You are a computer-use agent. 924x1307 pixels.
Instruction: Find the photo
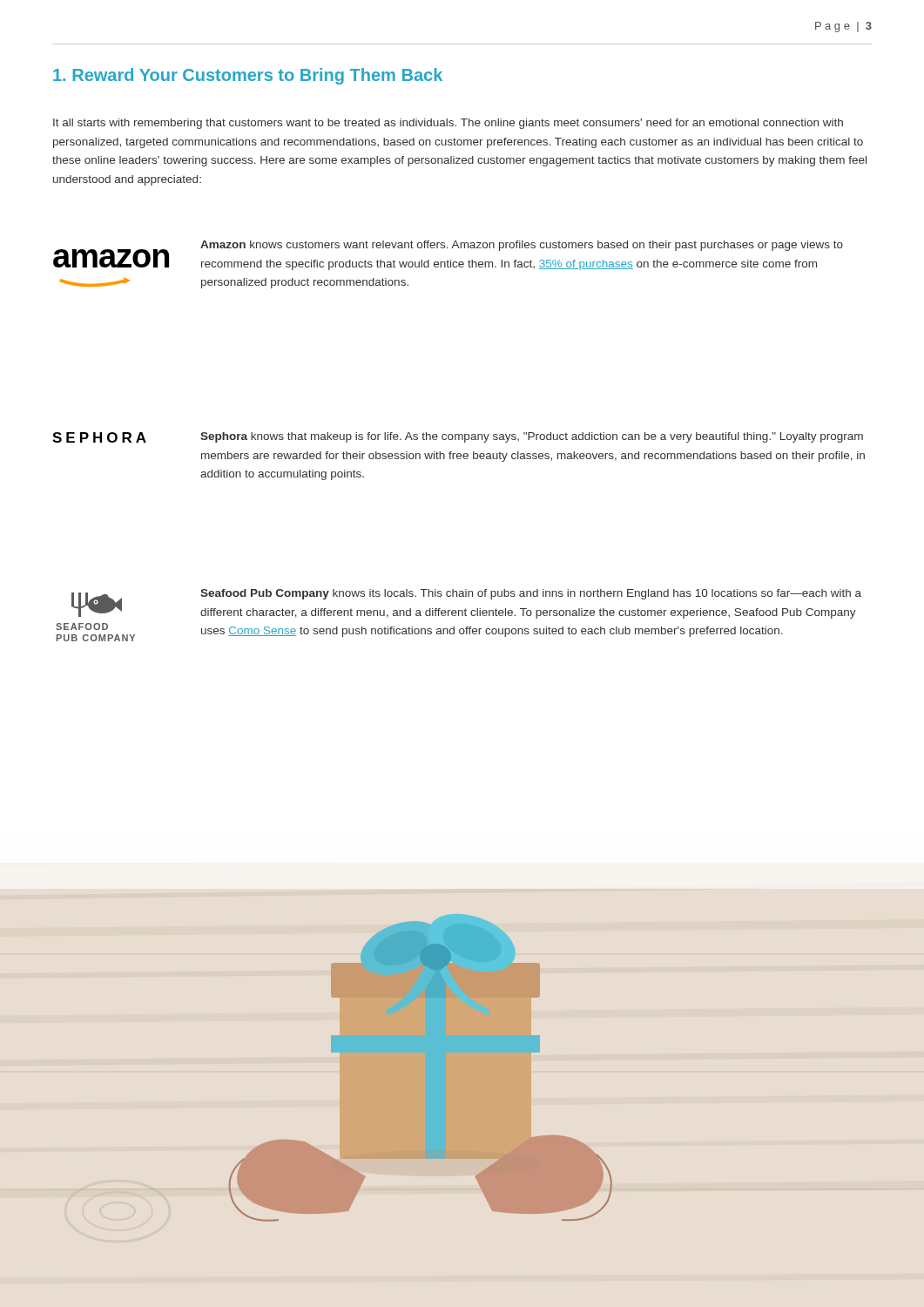click(x=462, y=1072)
